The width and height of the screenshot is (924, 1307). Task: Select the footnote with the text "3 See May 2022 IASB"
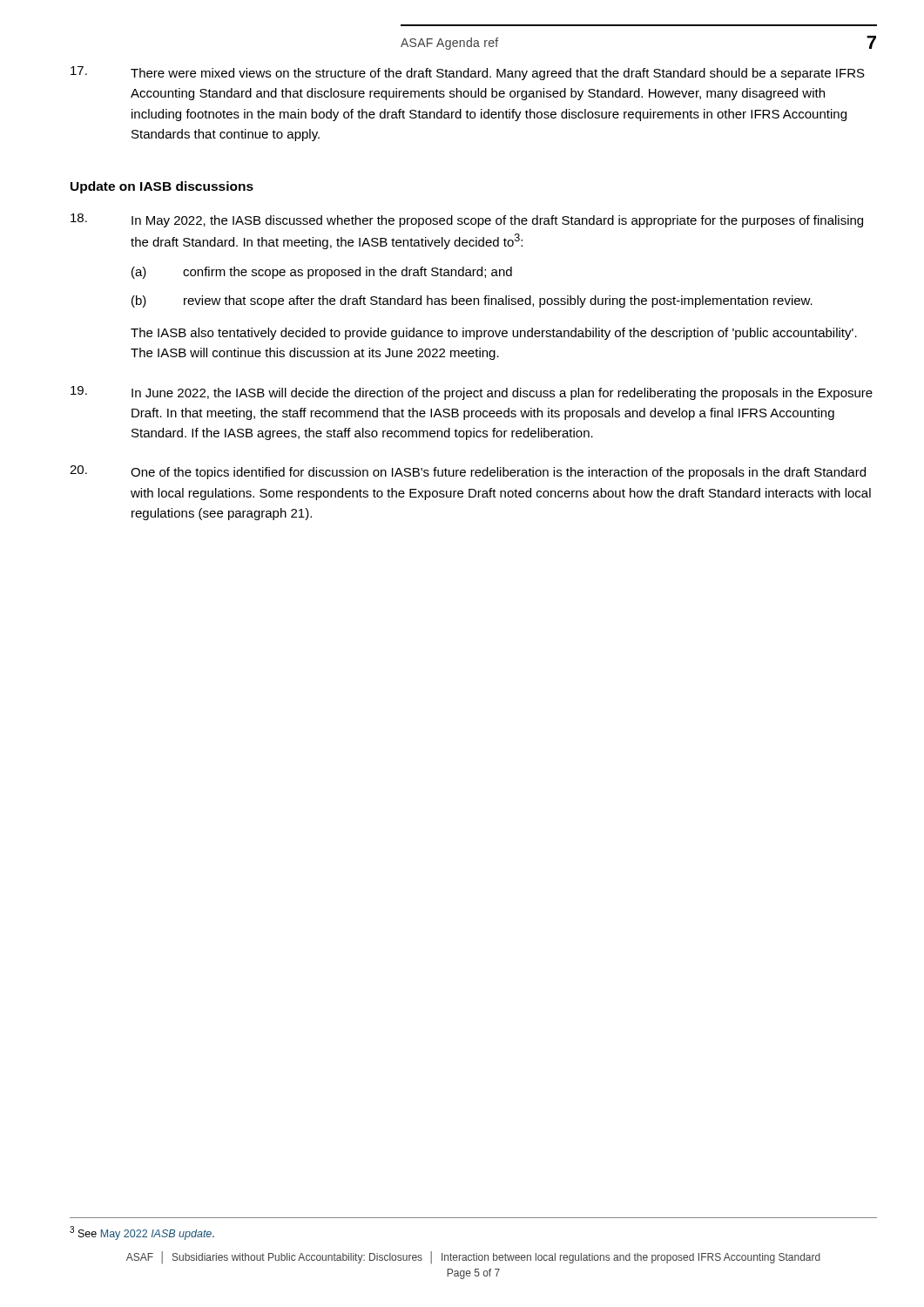[142, 1233]
